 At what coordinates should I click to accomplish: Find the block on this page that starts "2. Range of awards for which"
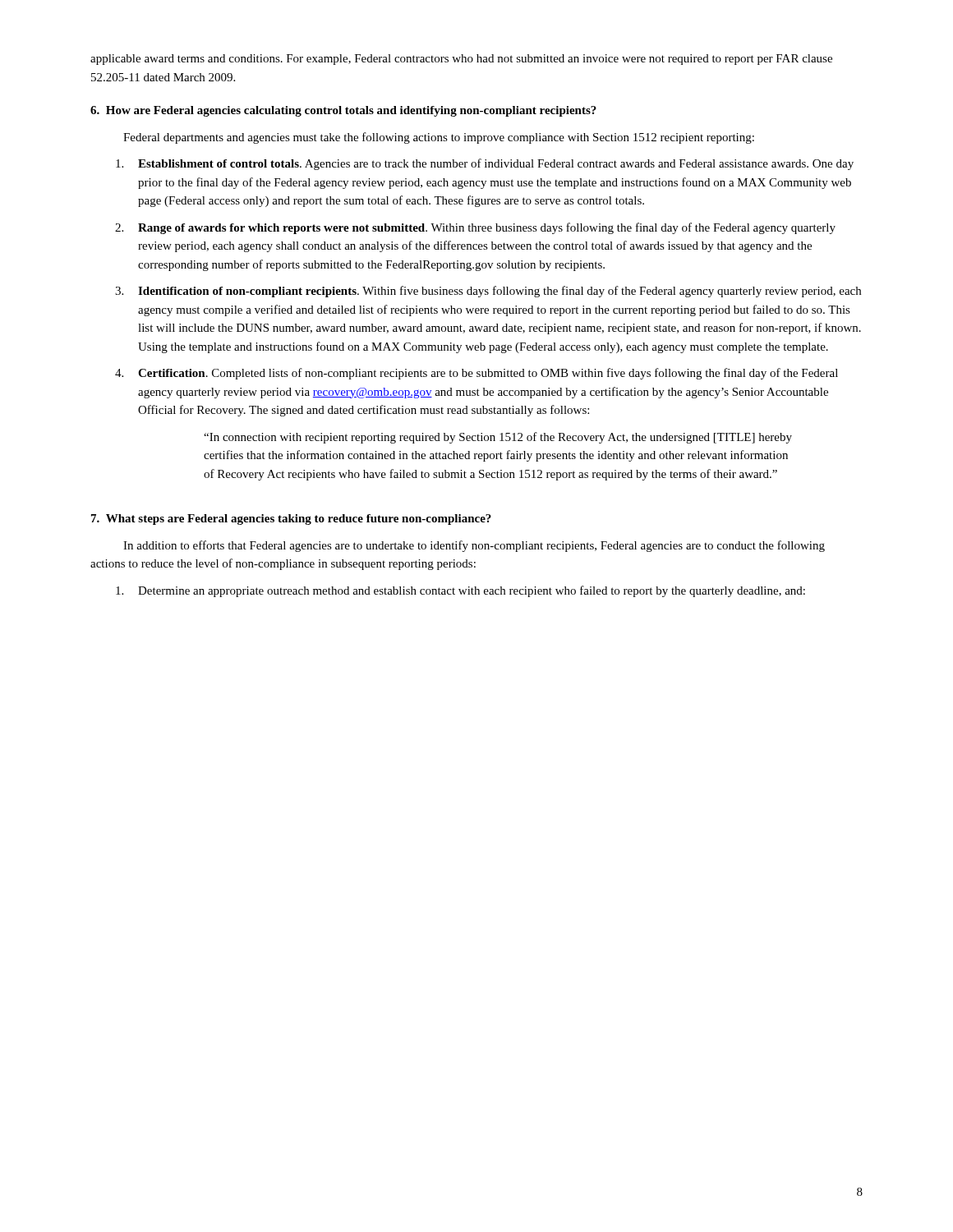pos(489,246)
